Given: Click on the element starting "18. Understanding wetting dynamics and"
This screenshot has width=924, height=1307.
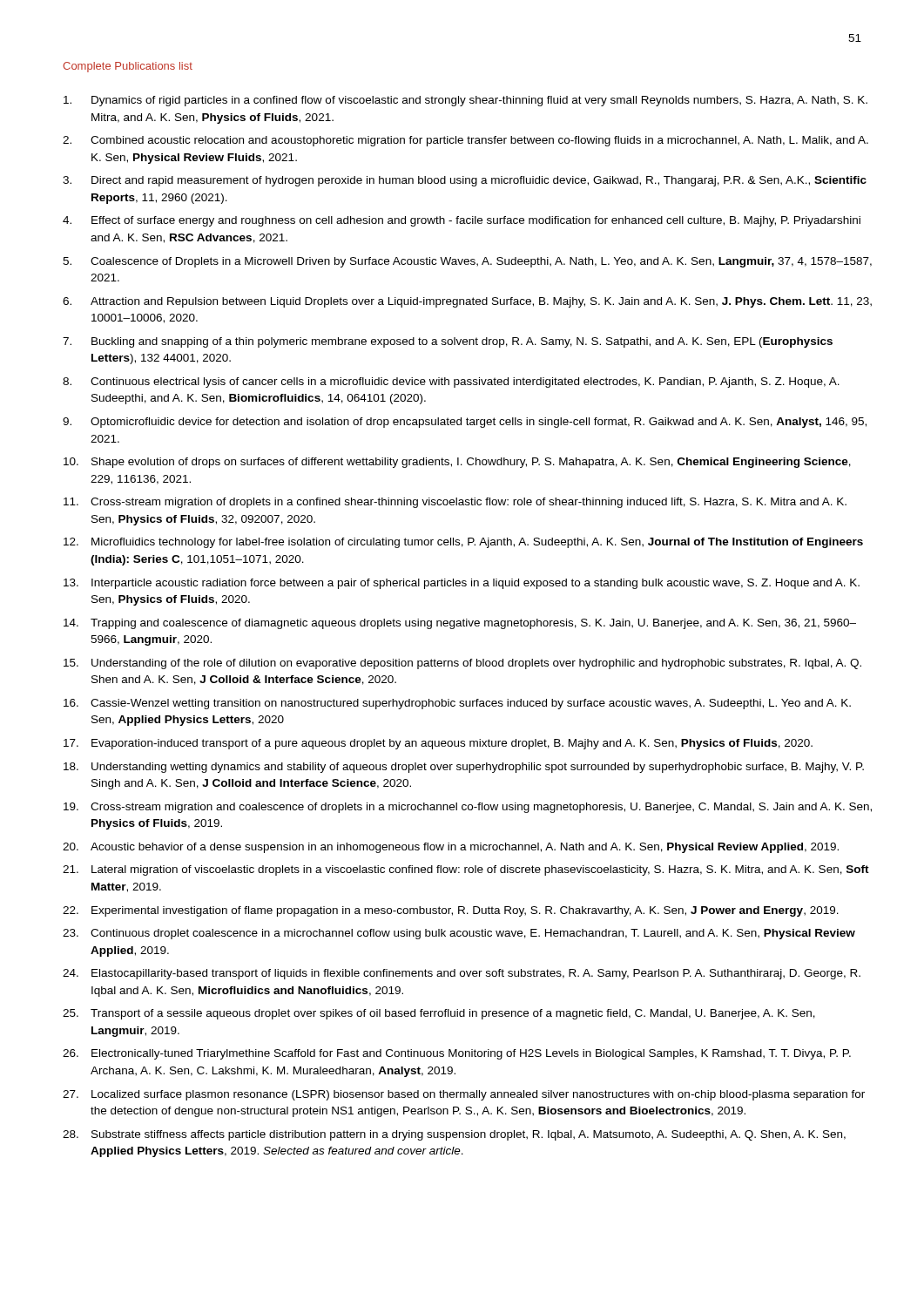Looking at the screenshot, I should (468, 775).
